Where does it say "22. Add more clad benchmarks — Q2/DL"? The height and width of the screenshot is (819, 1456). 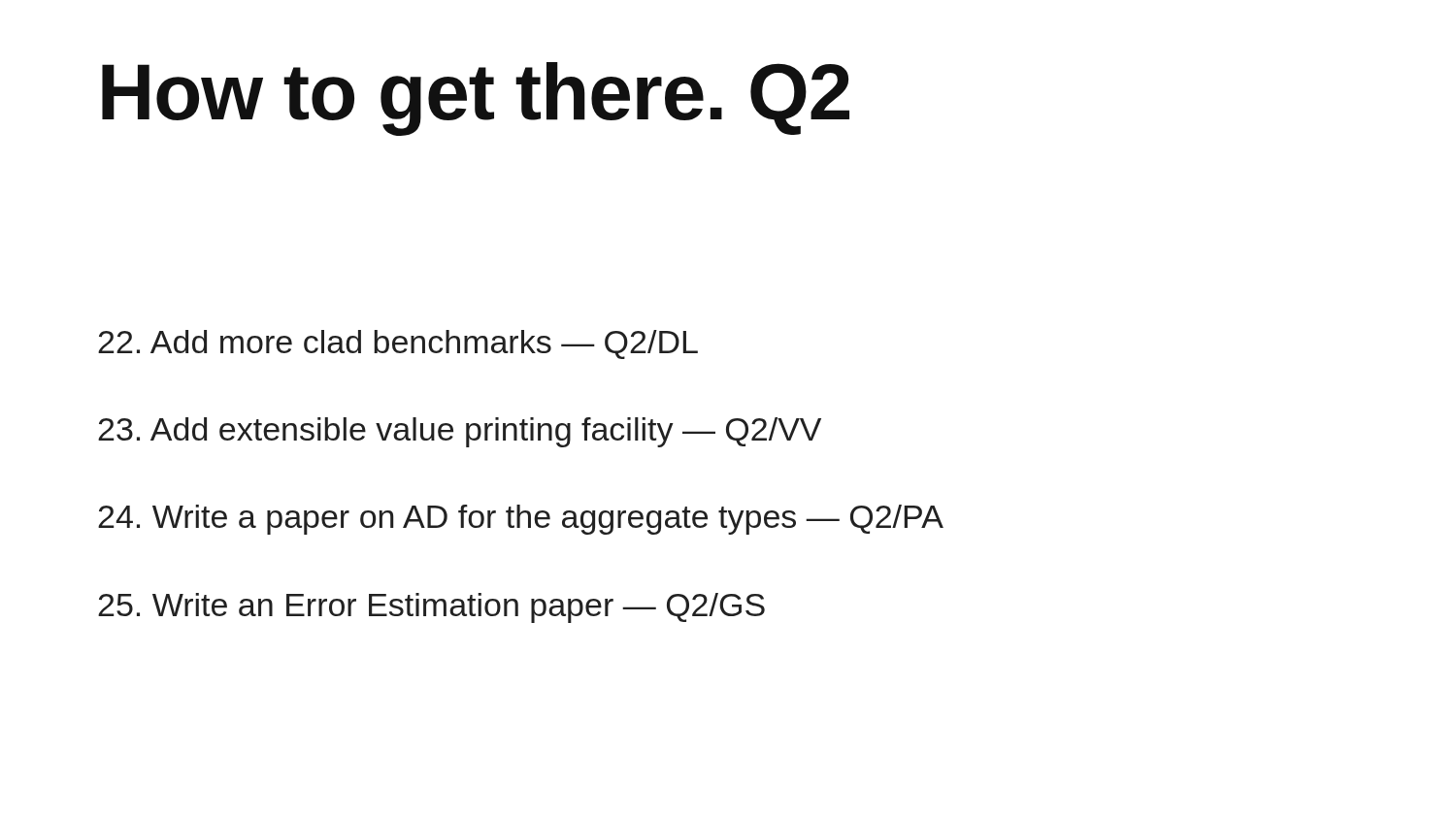point(398,342)
